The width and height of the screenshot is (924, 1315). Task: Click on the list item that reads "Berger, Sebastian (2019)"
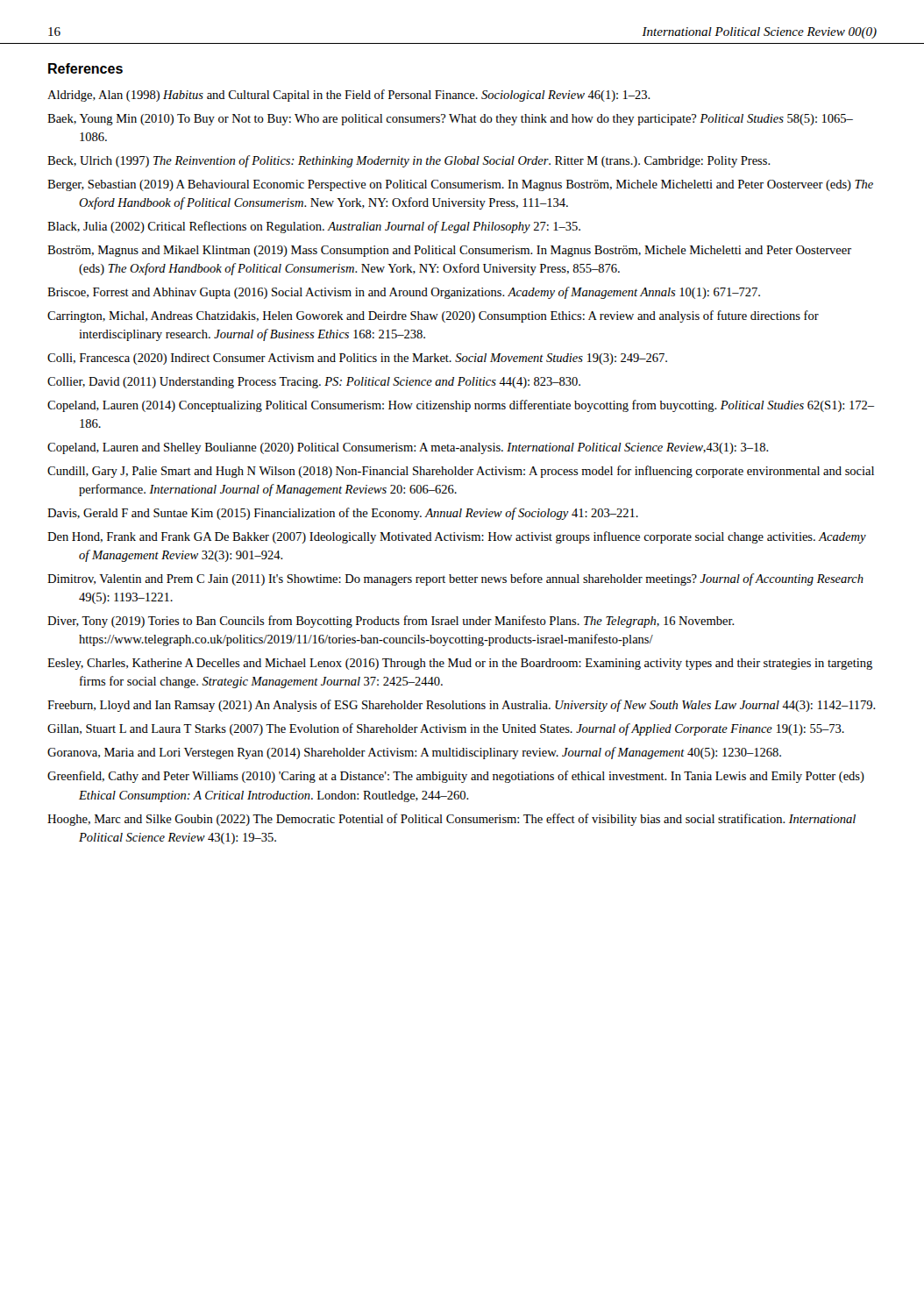tap(460, 193)
